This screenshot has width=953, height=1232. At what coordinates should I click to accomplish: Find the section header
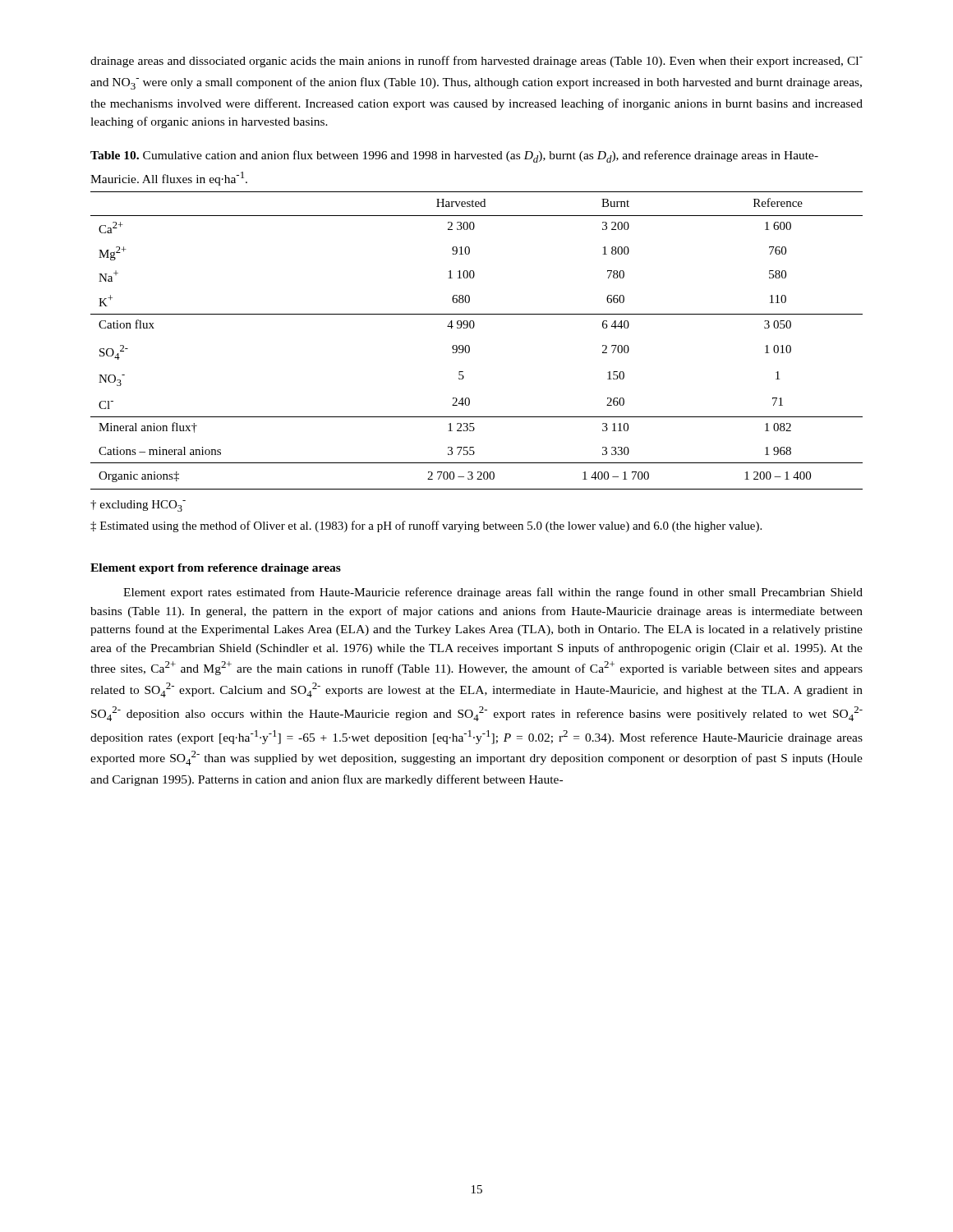tap(216, 567)
